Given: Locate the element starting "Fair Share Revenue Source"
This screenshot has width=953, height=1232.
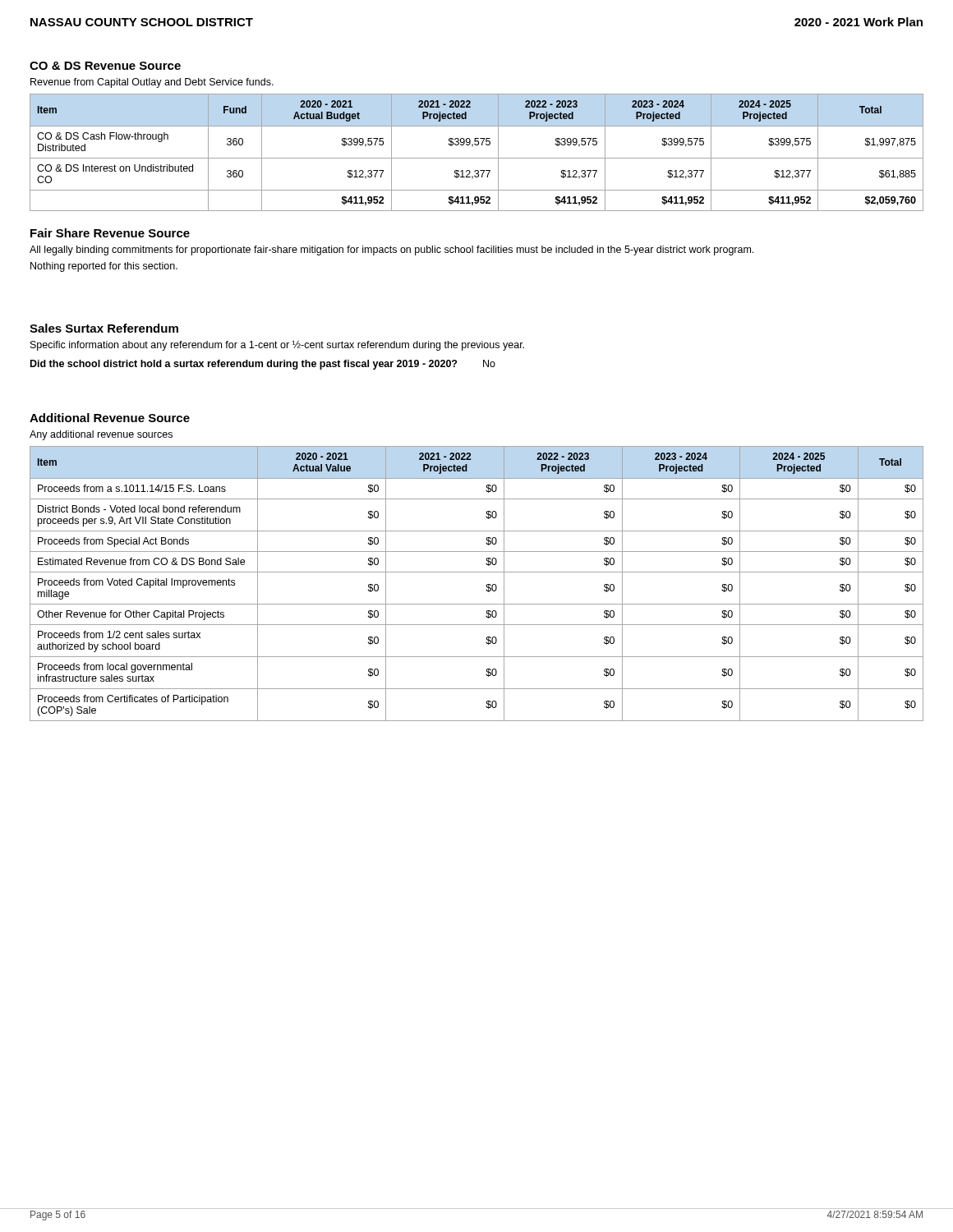Looking at the screenshot, I should 110,233.
